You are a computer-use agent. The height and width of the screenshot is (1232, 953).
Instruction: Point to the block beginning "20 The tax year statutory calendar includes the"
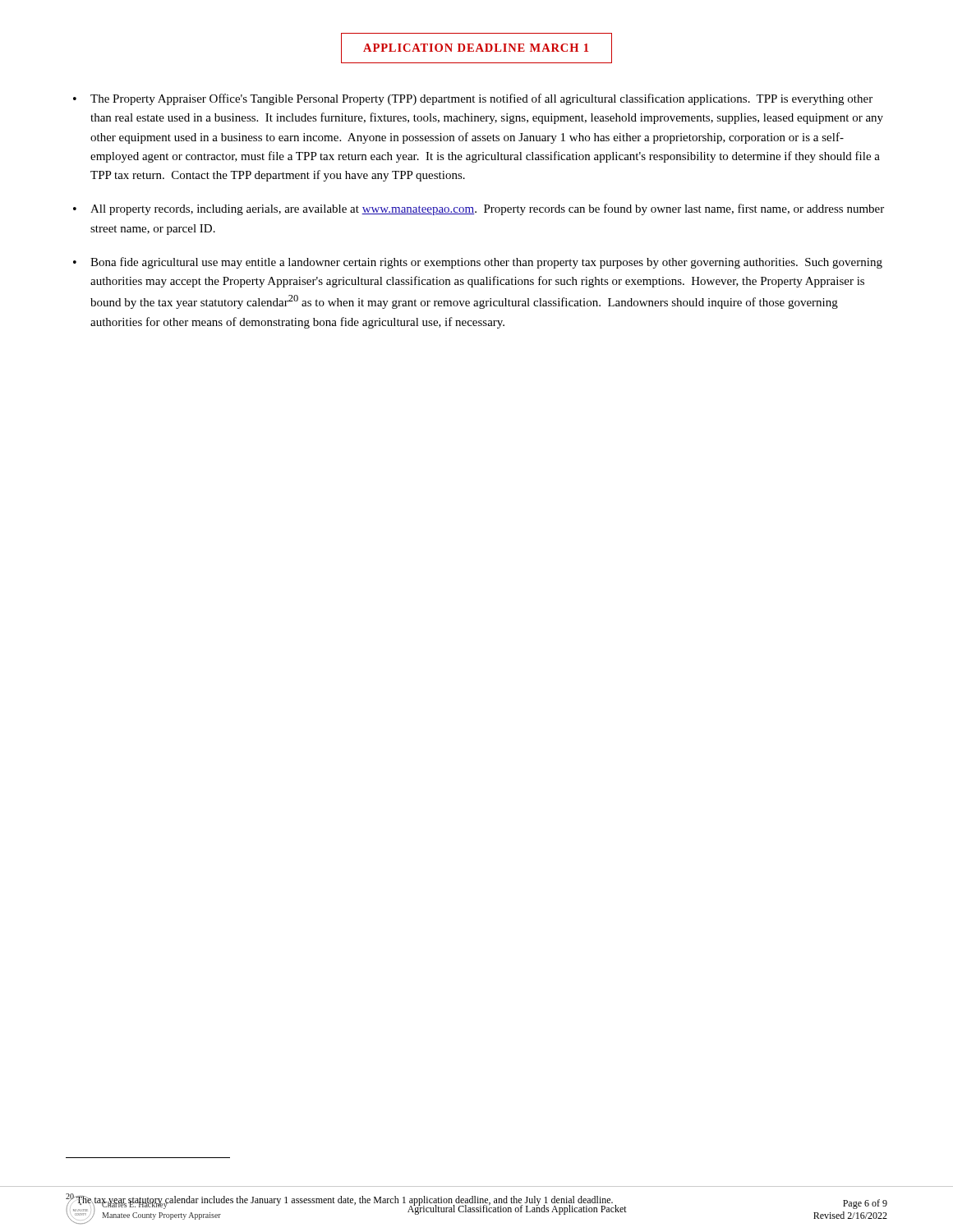tap(340, 1199)
